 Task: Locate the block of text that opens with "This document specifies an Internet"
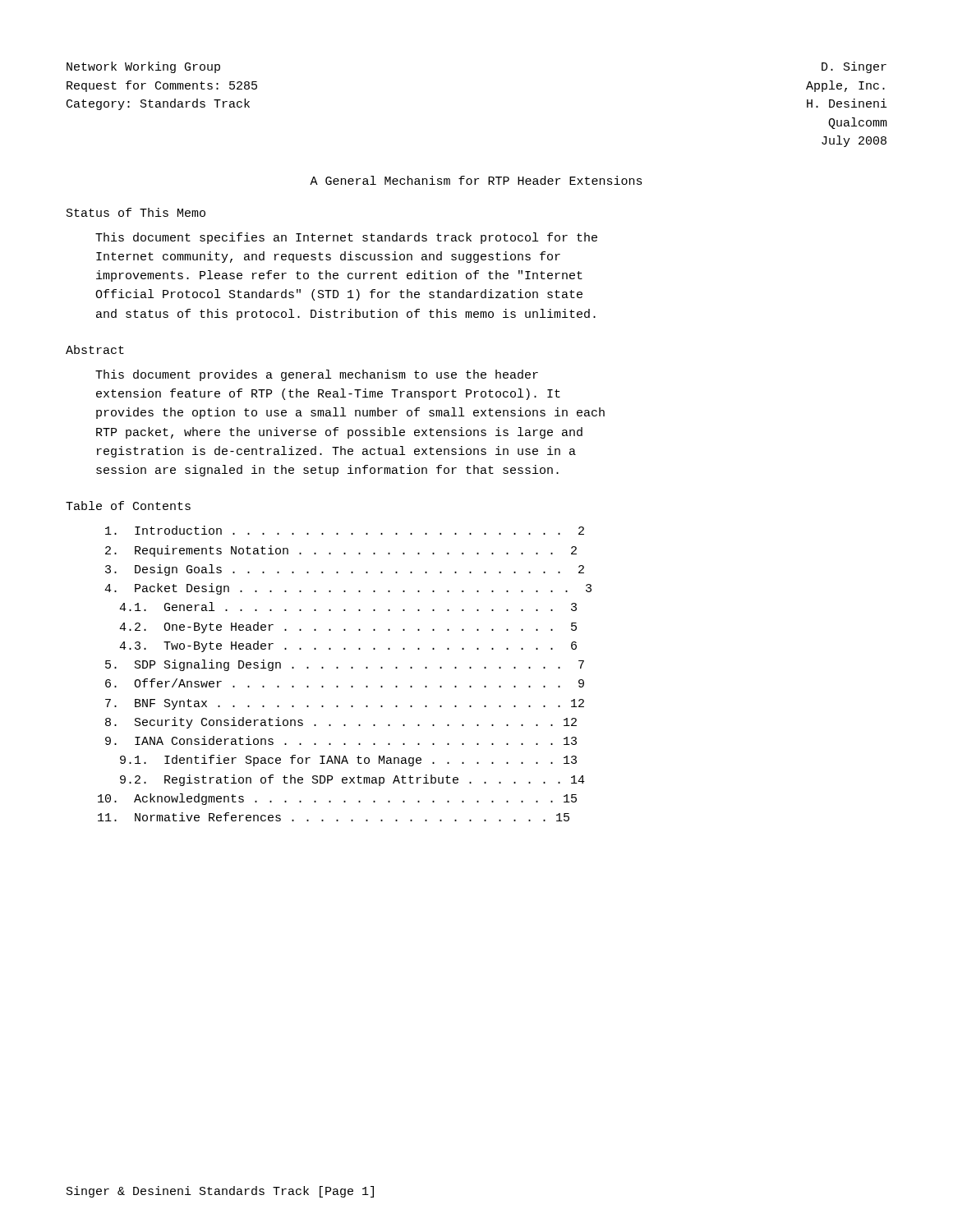(x=347, y=276)
